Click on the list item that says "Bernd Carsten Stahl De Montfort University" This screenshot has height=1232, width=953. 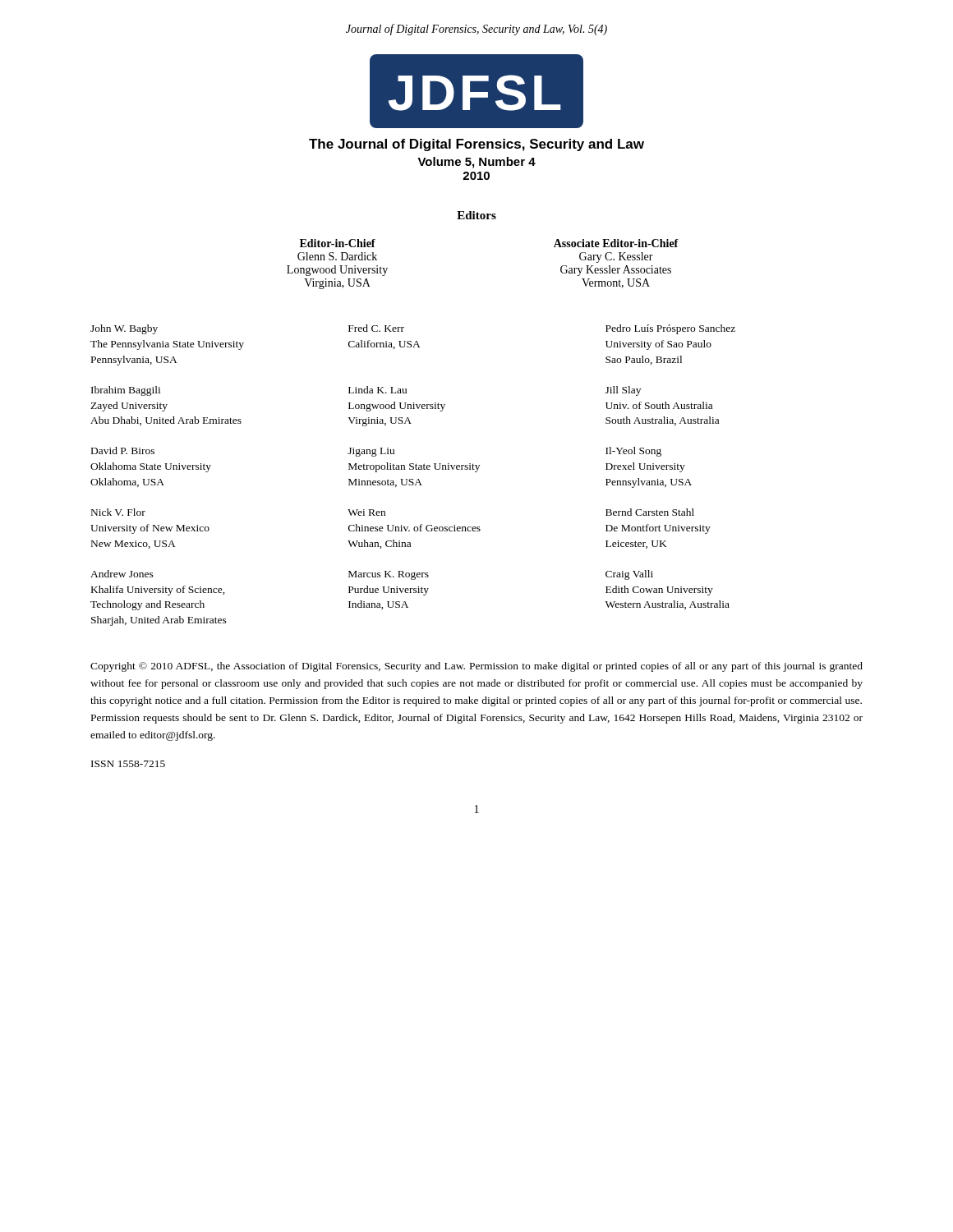click(658, 528)
